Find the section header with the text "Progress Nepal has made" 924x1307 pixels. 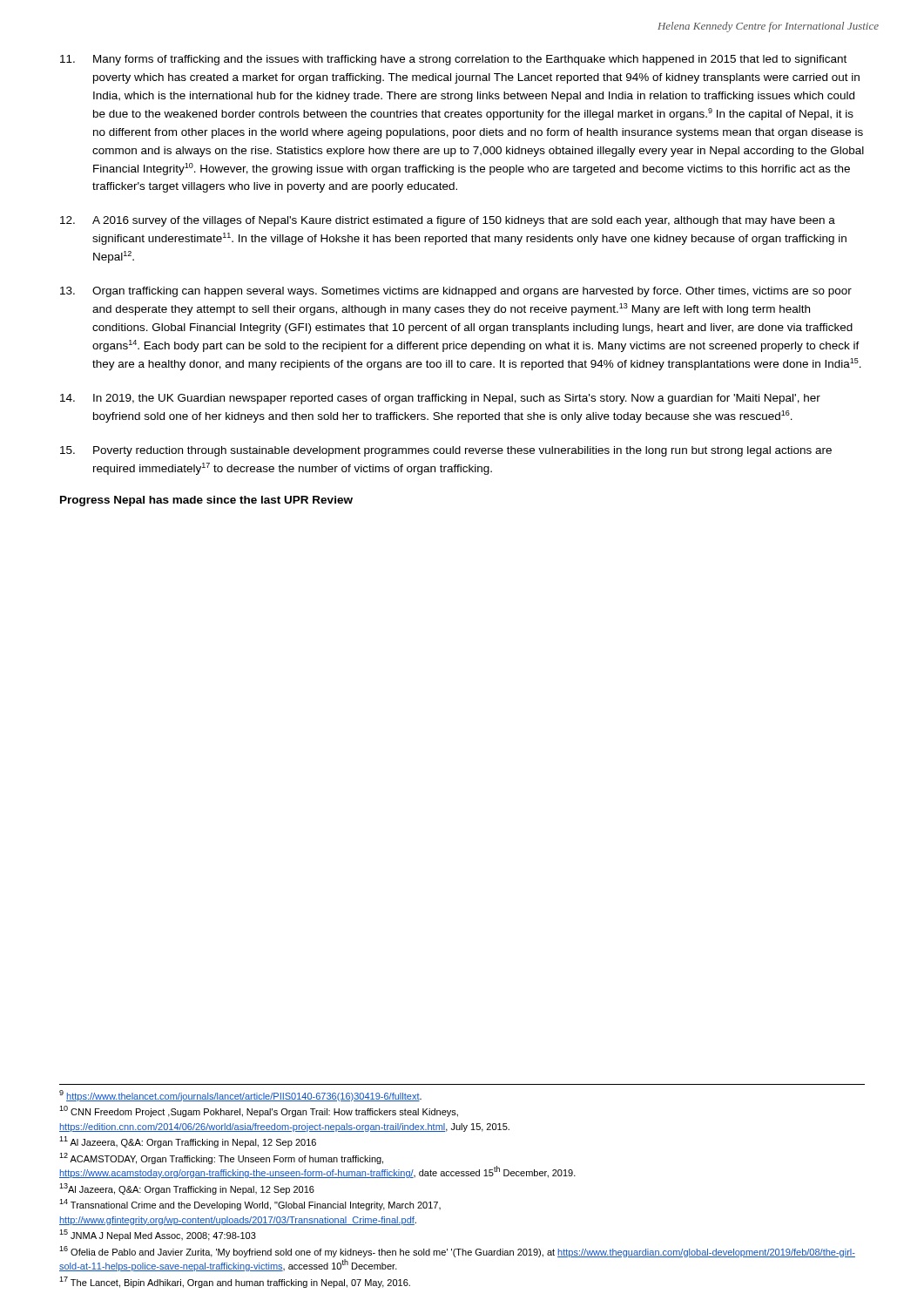click(206, 500)
